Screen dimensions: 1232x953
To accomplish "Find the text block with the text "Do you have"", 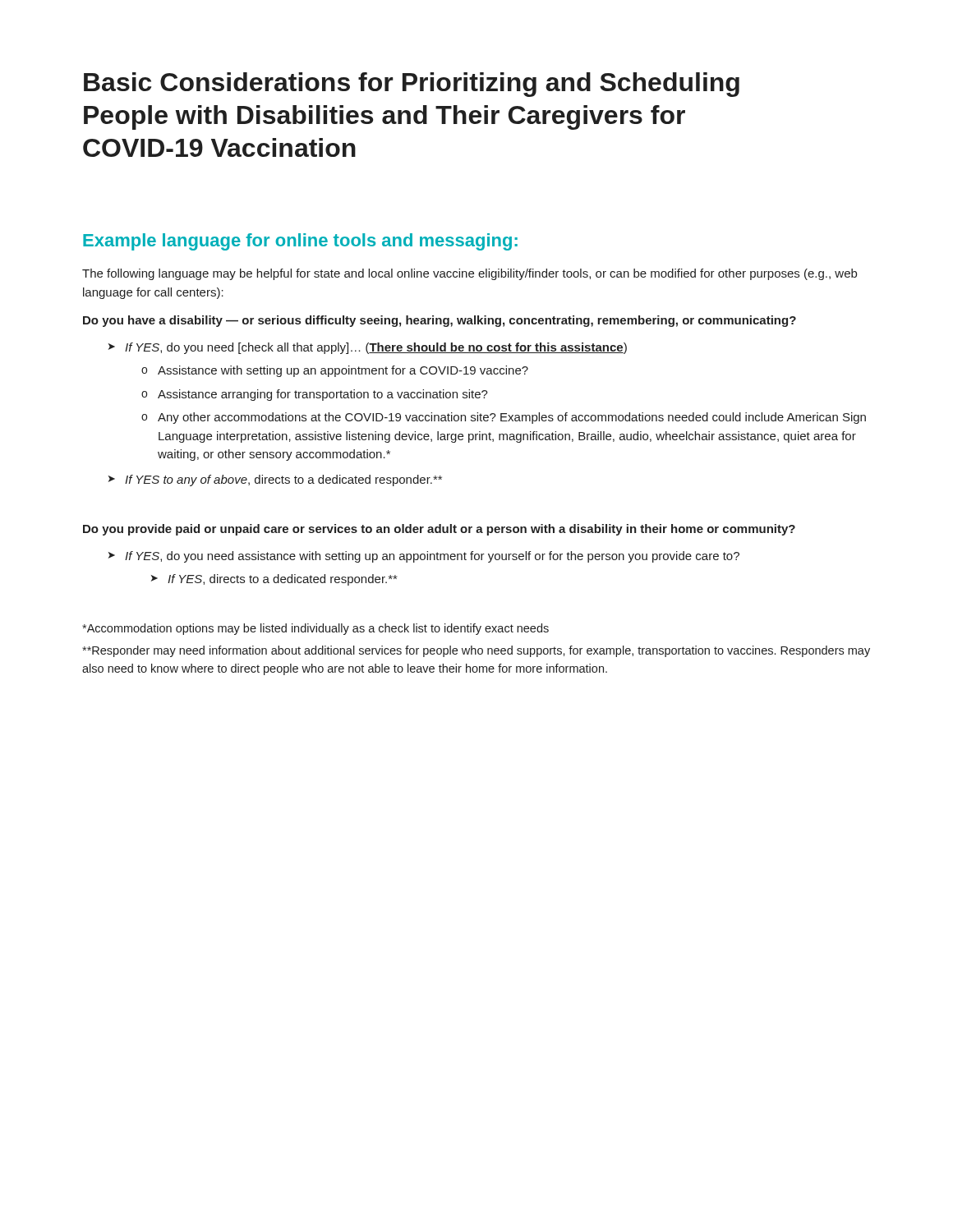I will (x=439, y=320).
